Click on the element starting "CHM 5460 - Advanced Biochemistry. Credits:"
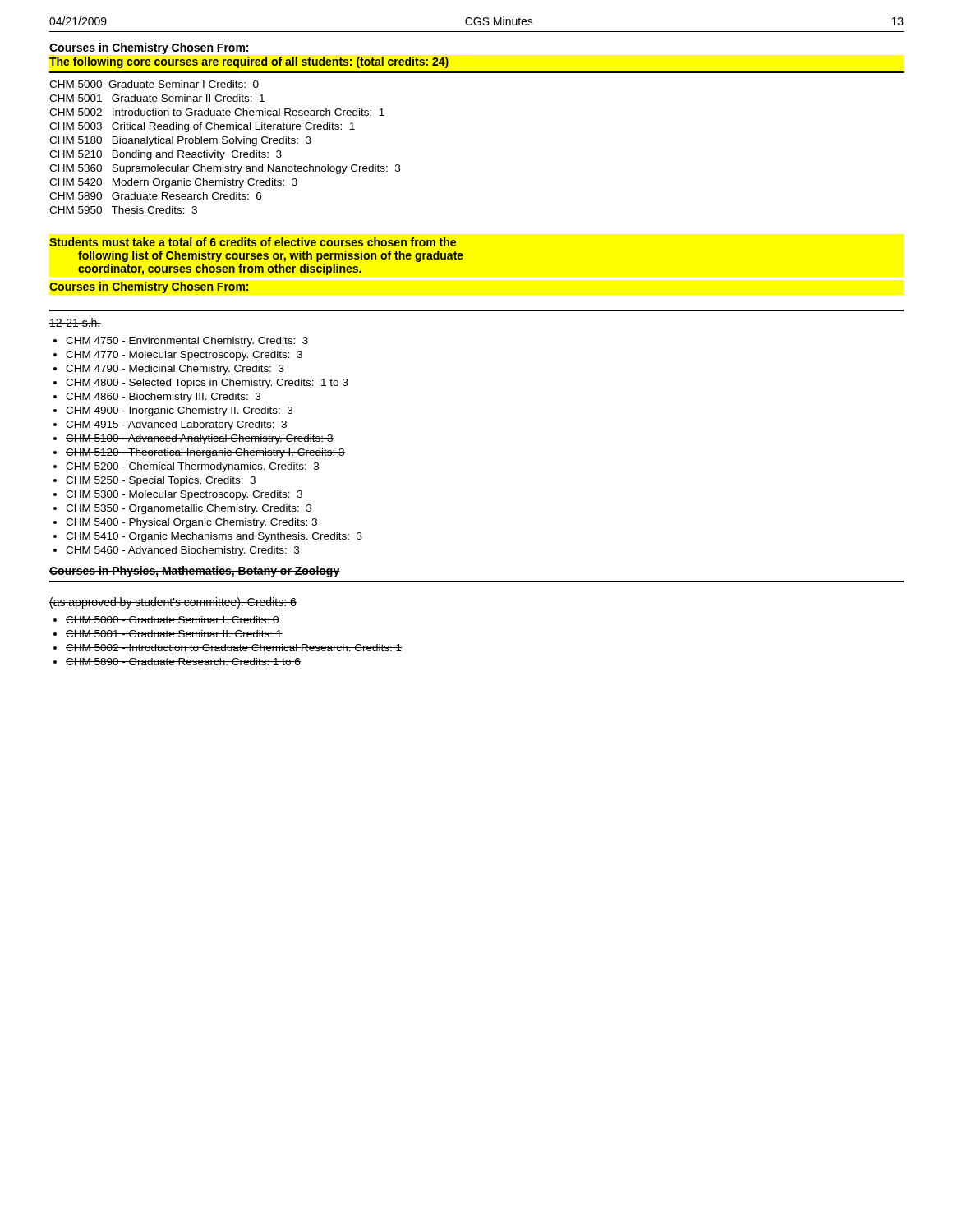Viewport: 953px width, 1232px height. (x=183, y=550)
